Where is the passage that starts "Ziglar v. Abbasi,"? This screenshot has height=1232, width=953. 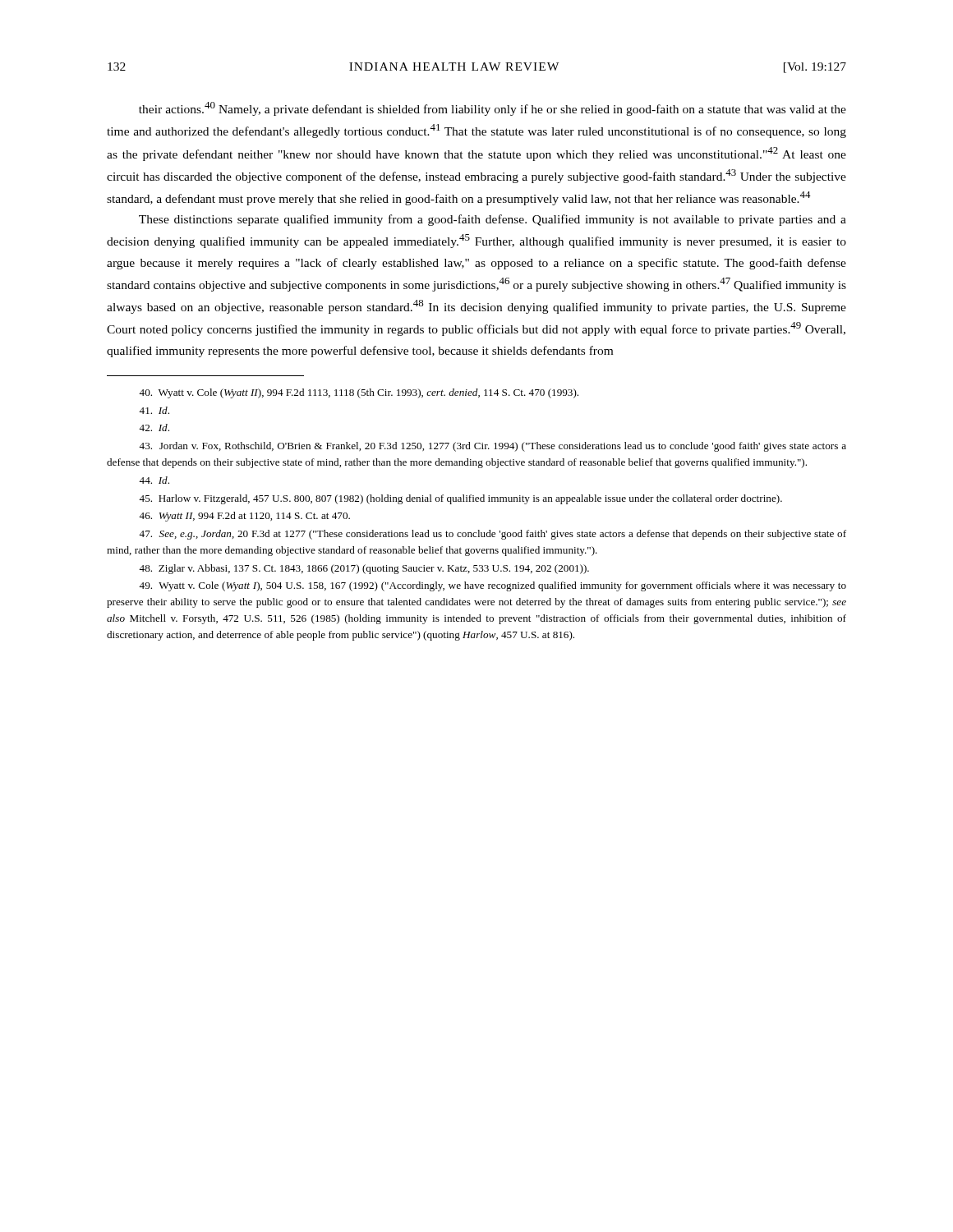click(476, 568)
